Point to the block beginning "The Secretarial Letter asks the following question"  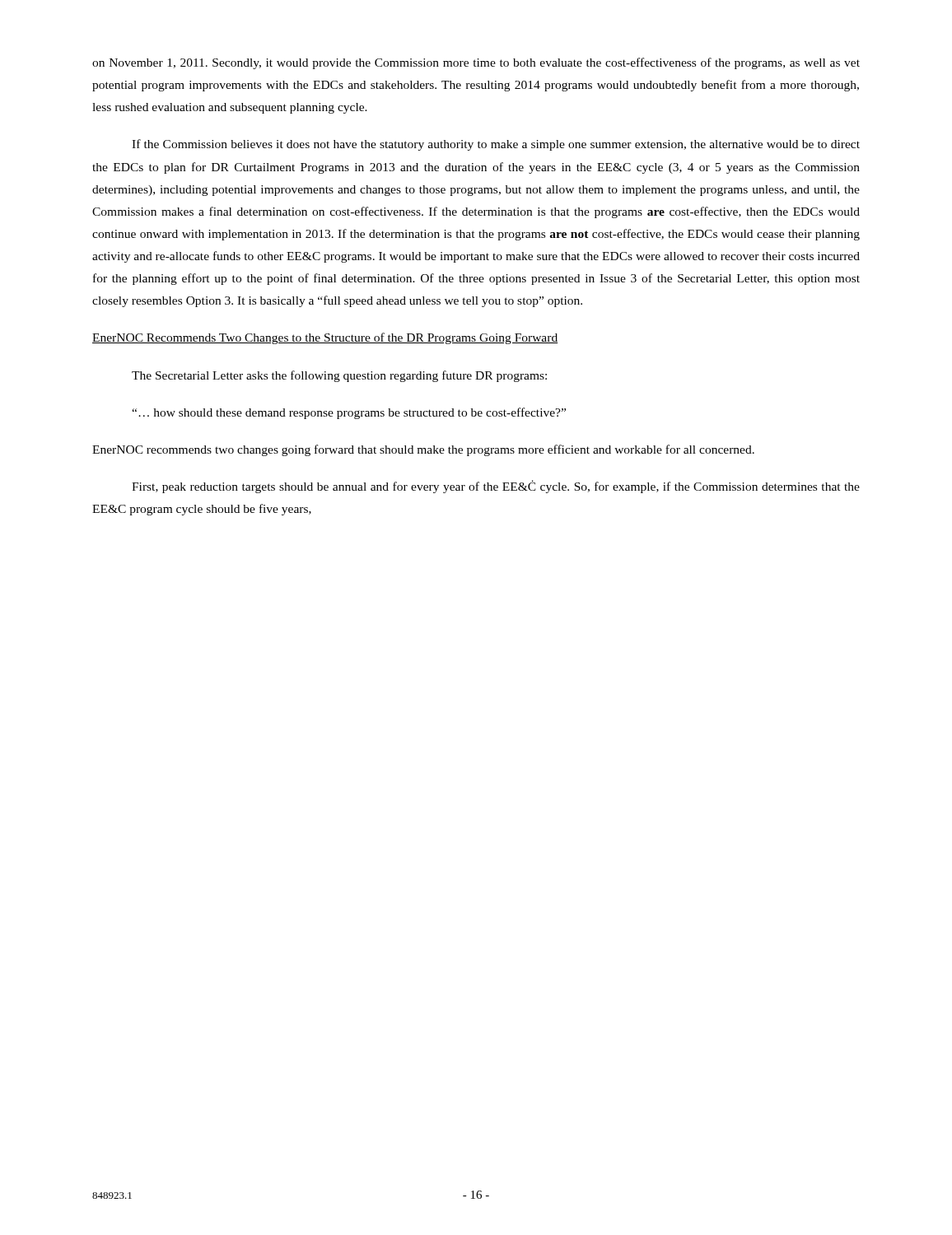(340, 375)
